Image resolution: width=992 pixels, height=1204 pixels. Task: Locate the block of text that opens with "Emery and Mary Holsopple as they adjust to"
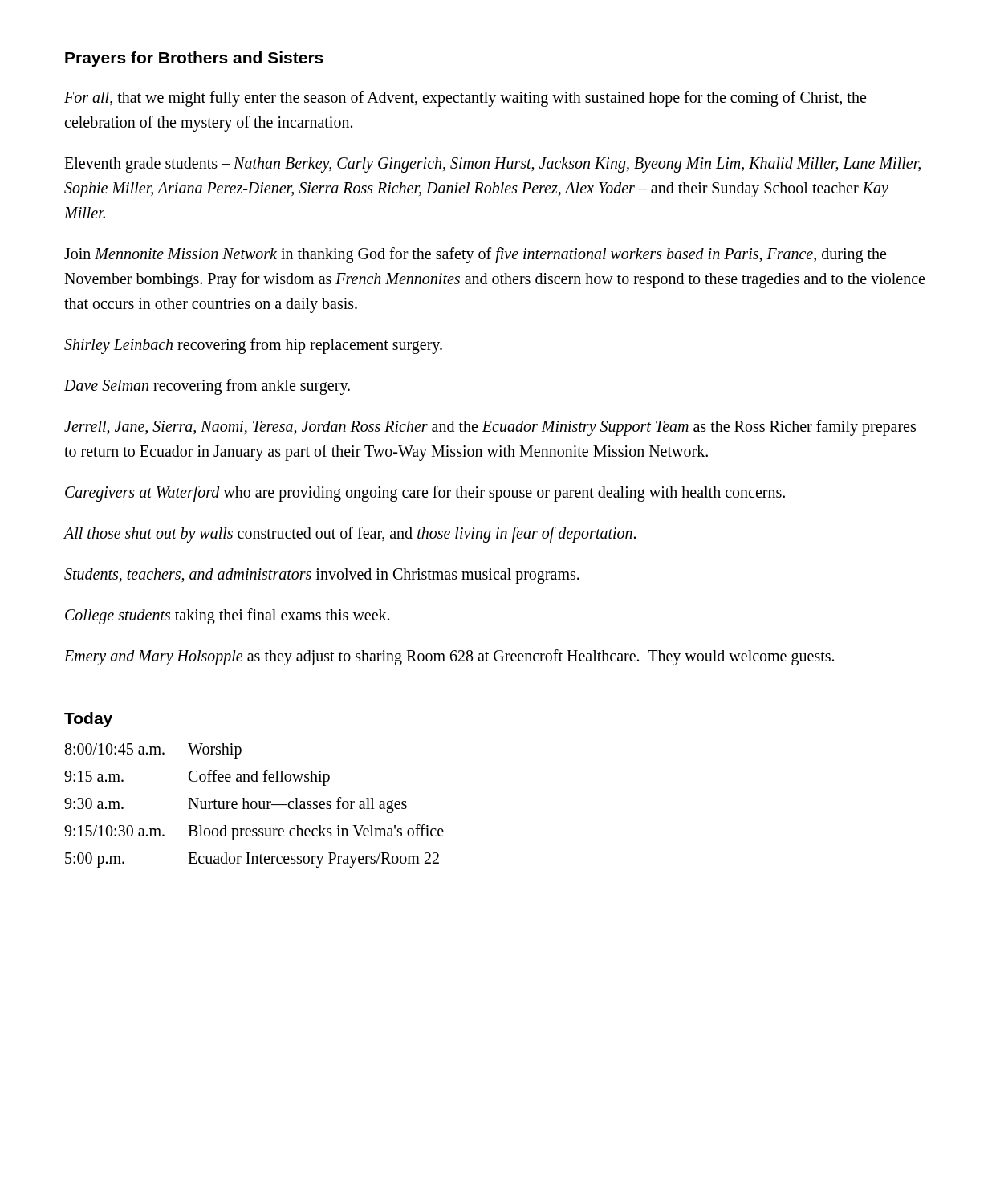(450, 656)
